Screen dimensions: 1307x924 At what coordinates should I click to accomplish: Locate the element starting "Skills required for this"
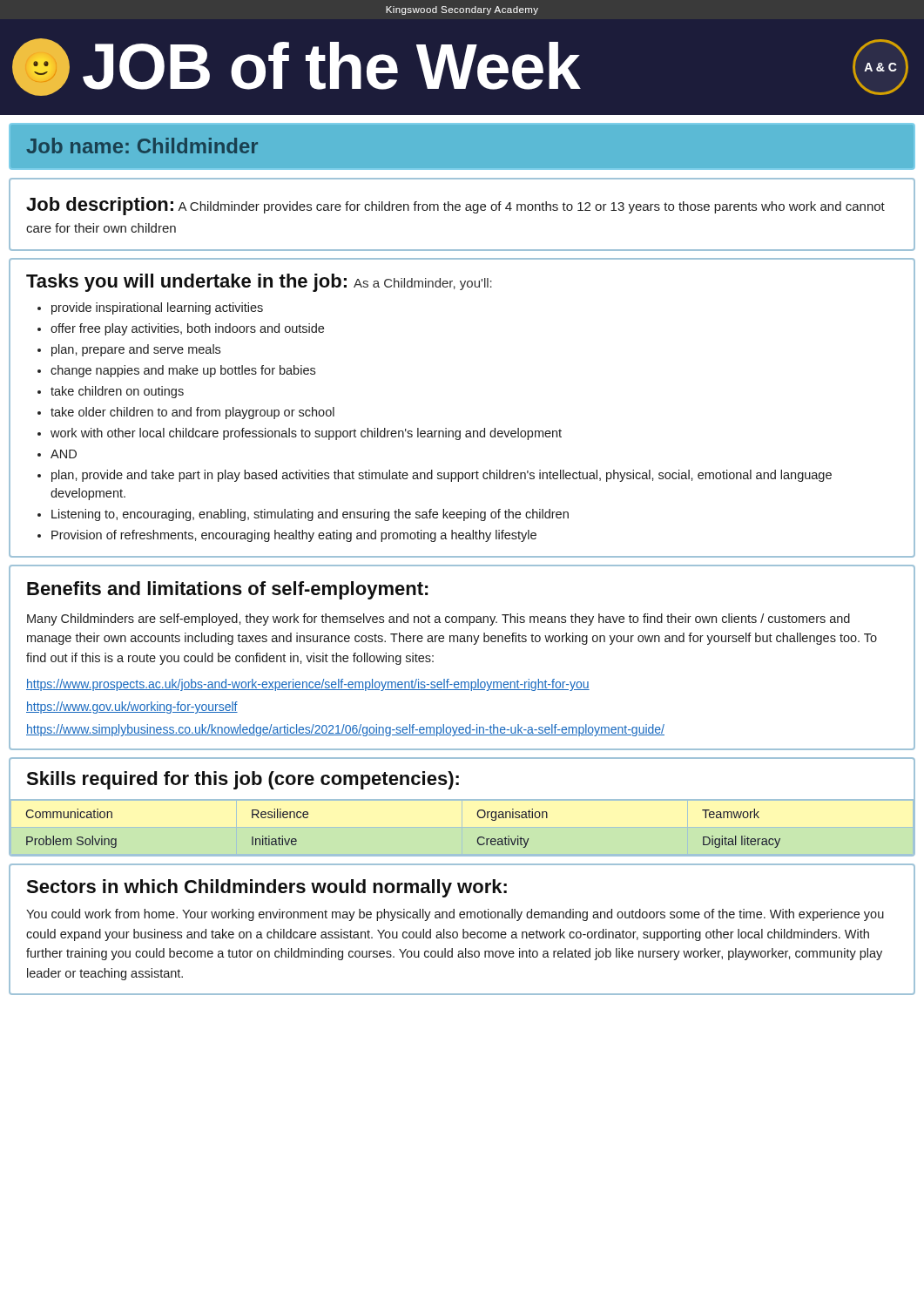[243, 779]
